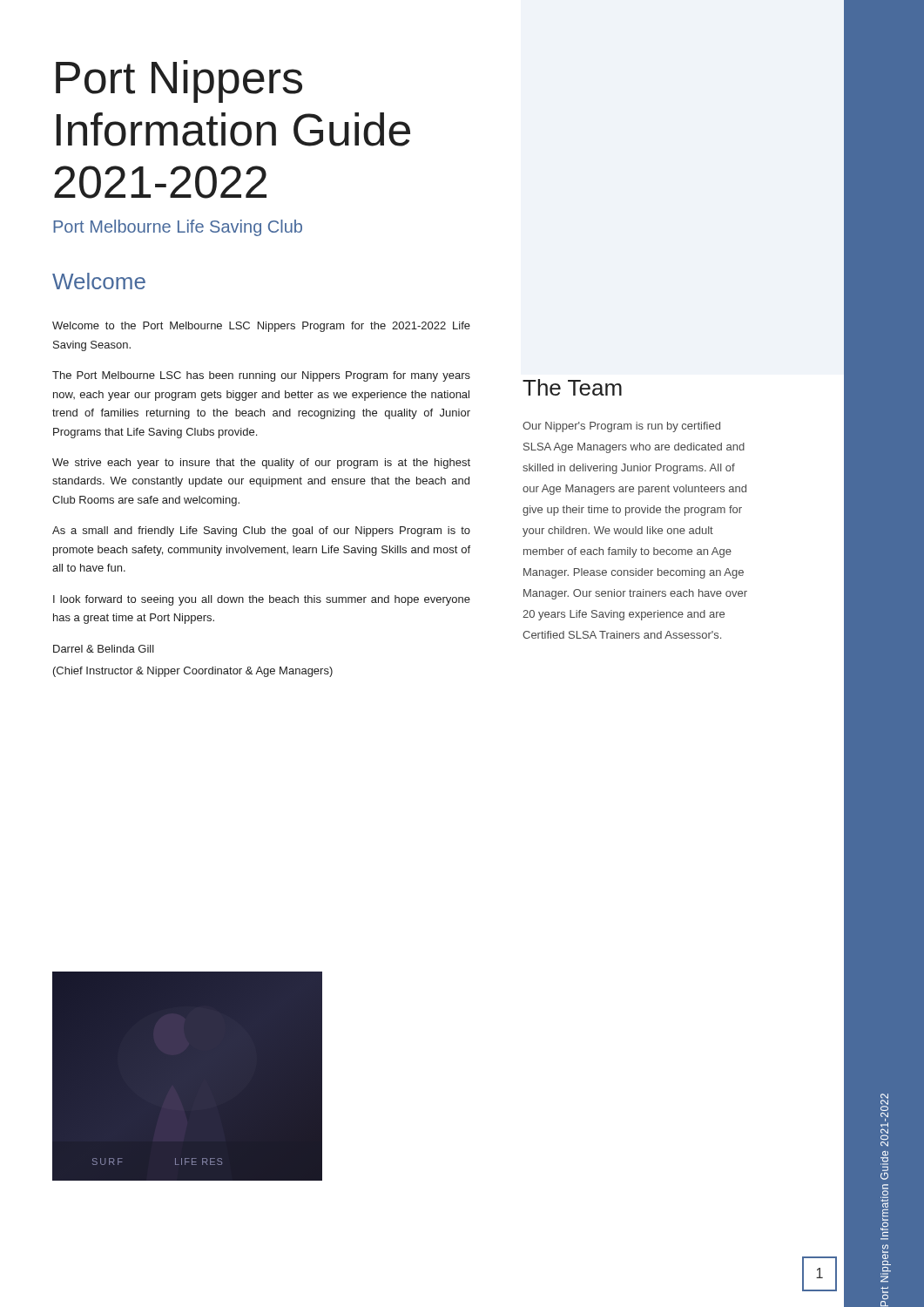924x1307 pixels.
Task: Locate the region starting "I look forward to"
Action: pyautogui.click(x=261, y=608)
